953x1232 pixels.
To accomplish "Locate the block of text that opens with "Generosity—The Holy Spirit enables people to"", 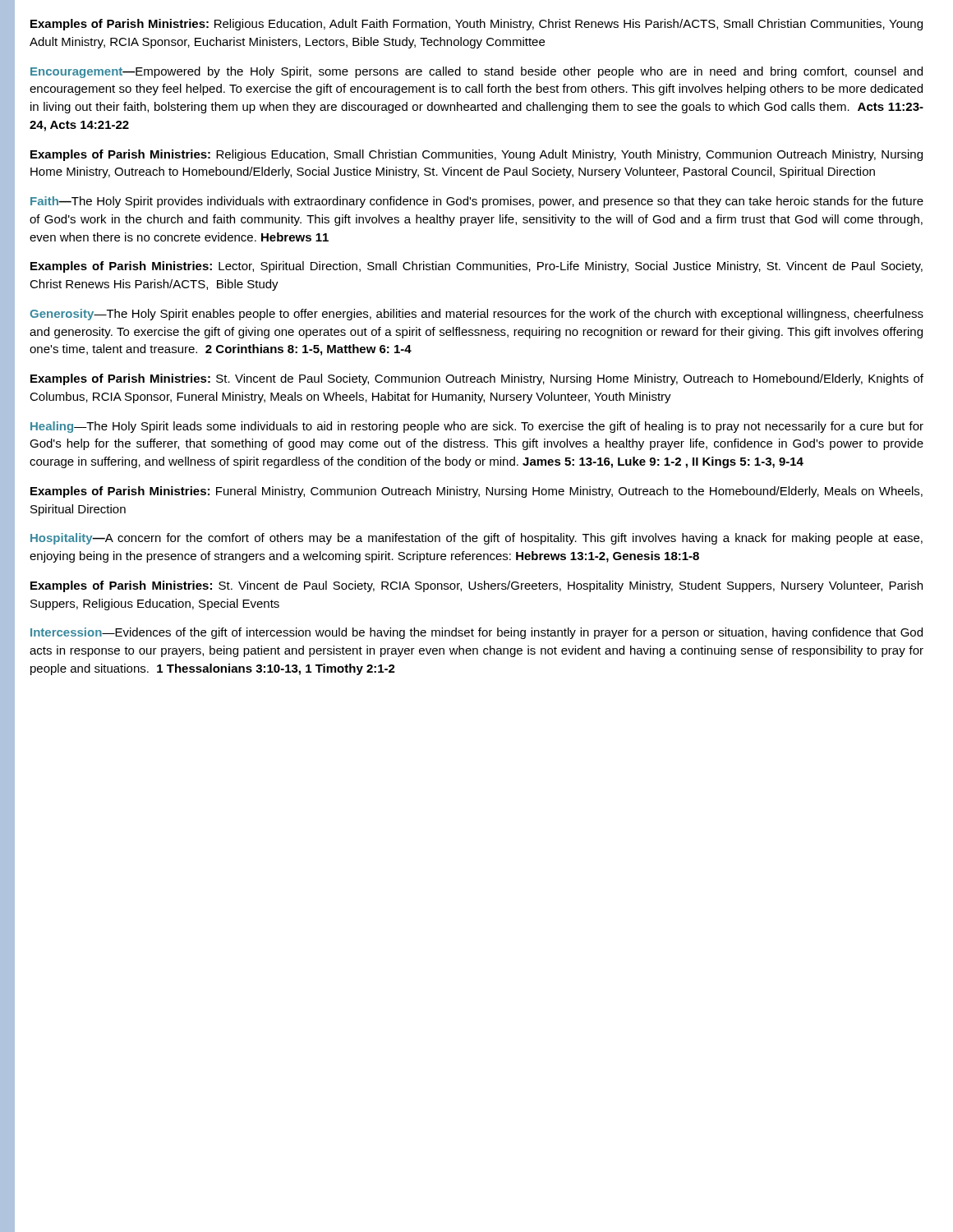I will pos(476,331).
